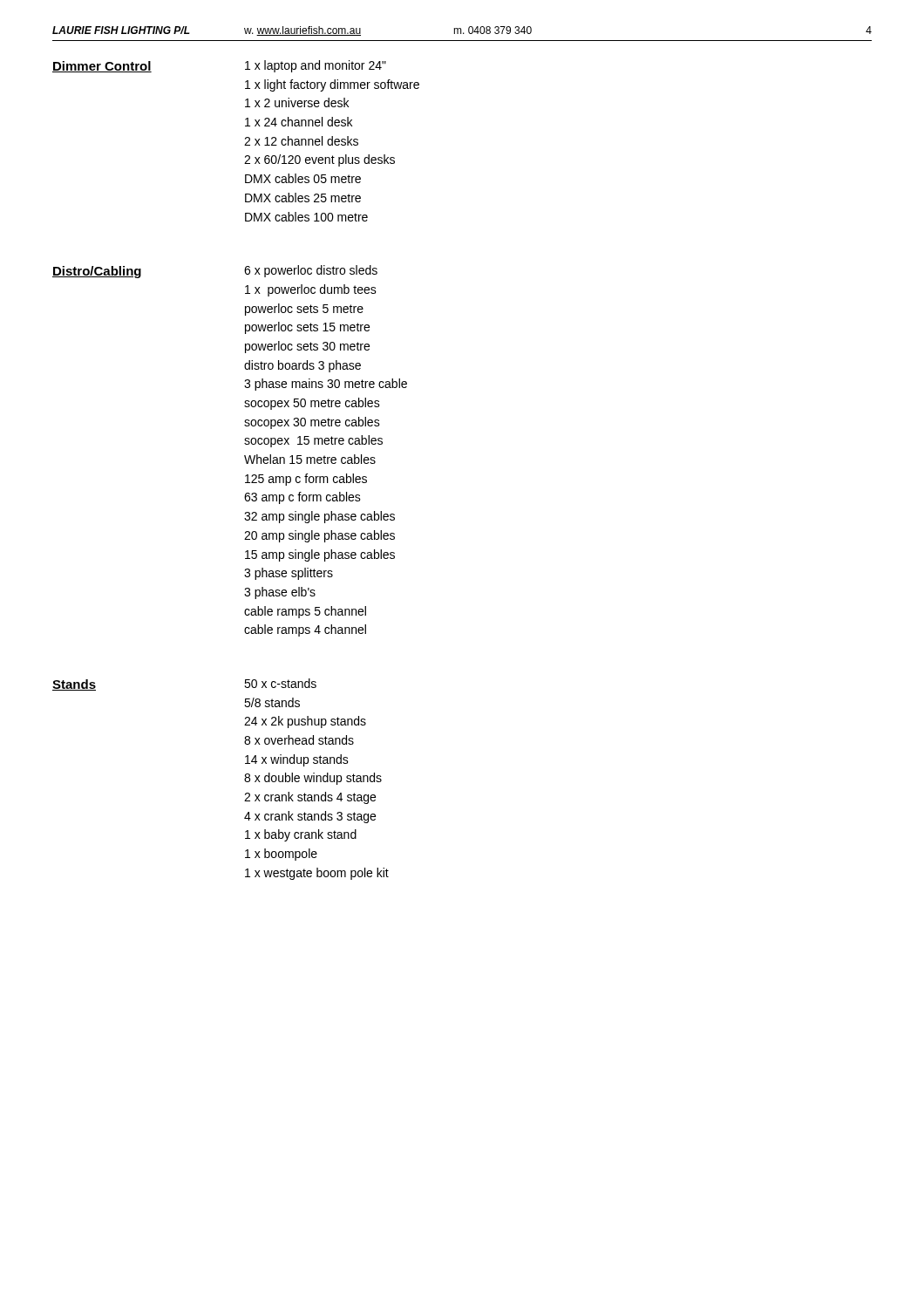Click the passage that begins "2 x crank stands 4"
The height and width of the screenshot is (1308, 924).
tap(310, 797)
